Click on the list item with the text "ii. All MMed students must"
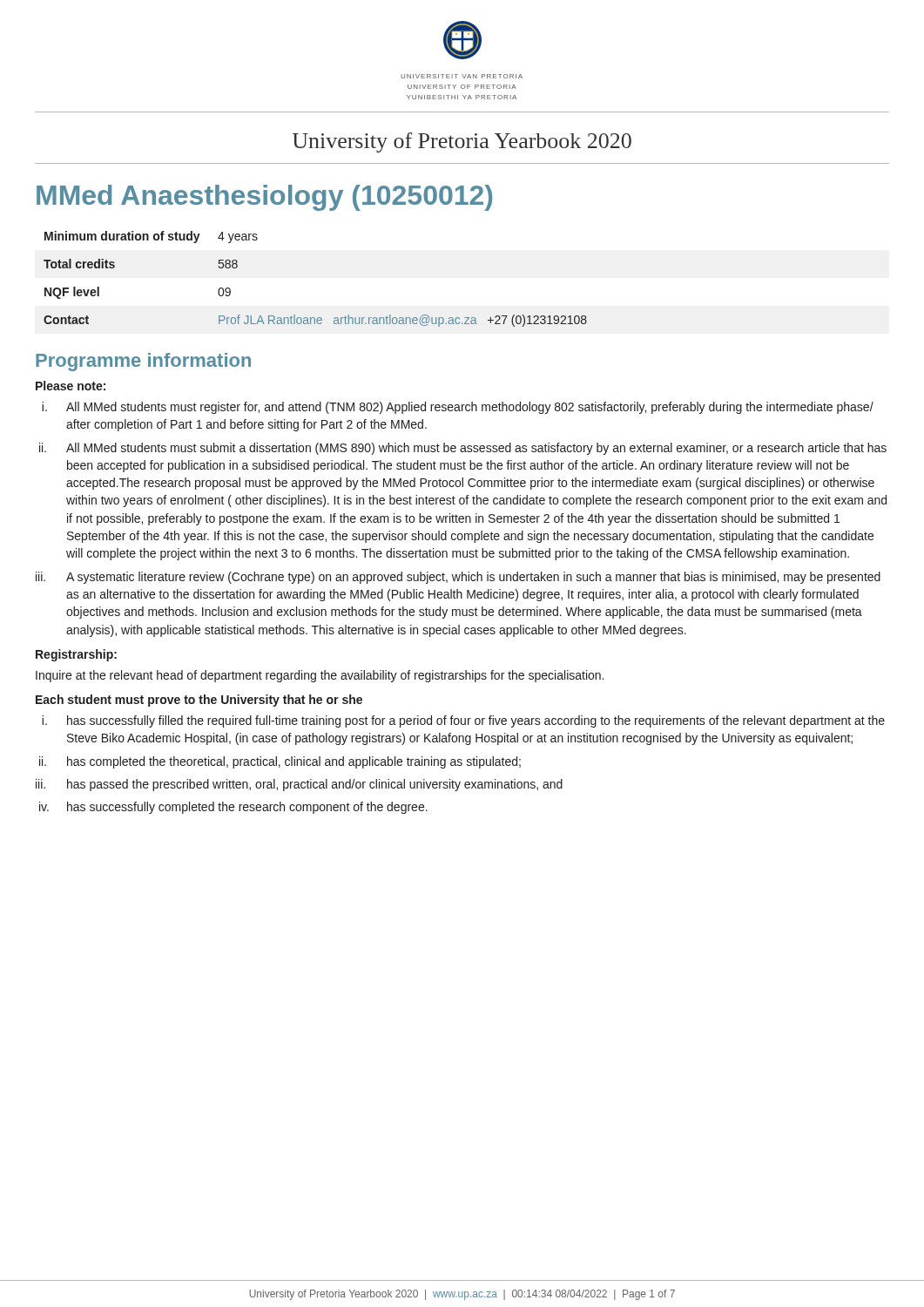This screenshot has height=1307, width=924. click(x=462, y=501)
